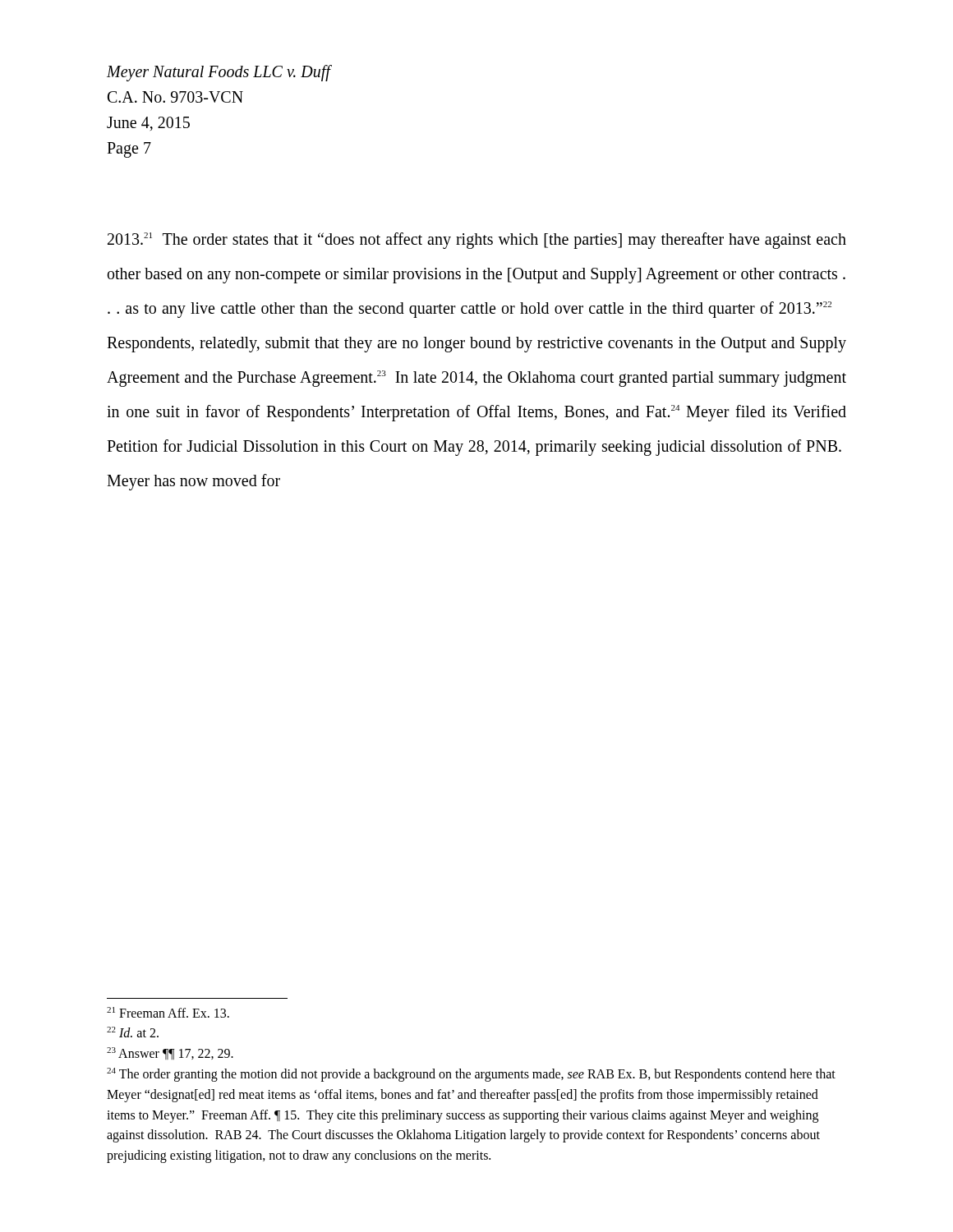Image resolution: width=953 pixels, height=1232 pixels.
Task: Find the text block that says "21 The order states"
Action: pyautogui.click(x=477, y=241)
